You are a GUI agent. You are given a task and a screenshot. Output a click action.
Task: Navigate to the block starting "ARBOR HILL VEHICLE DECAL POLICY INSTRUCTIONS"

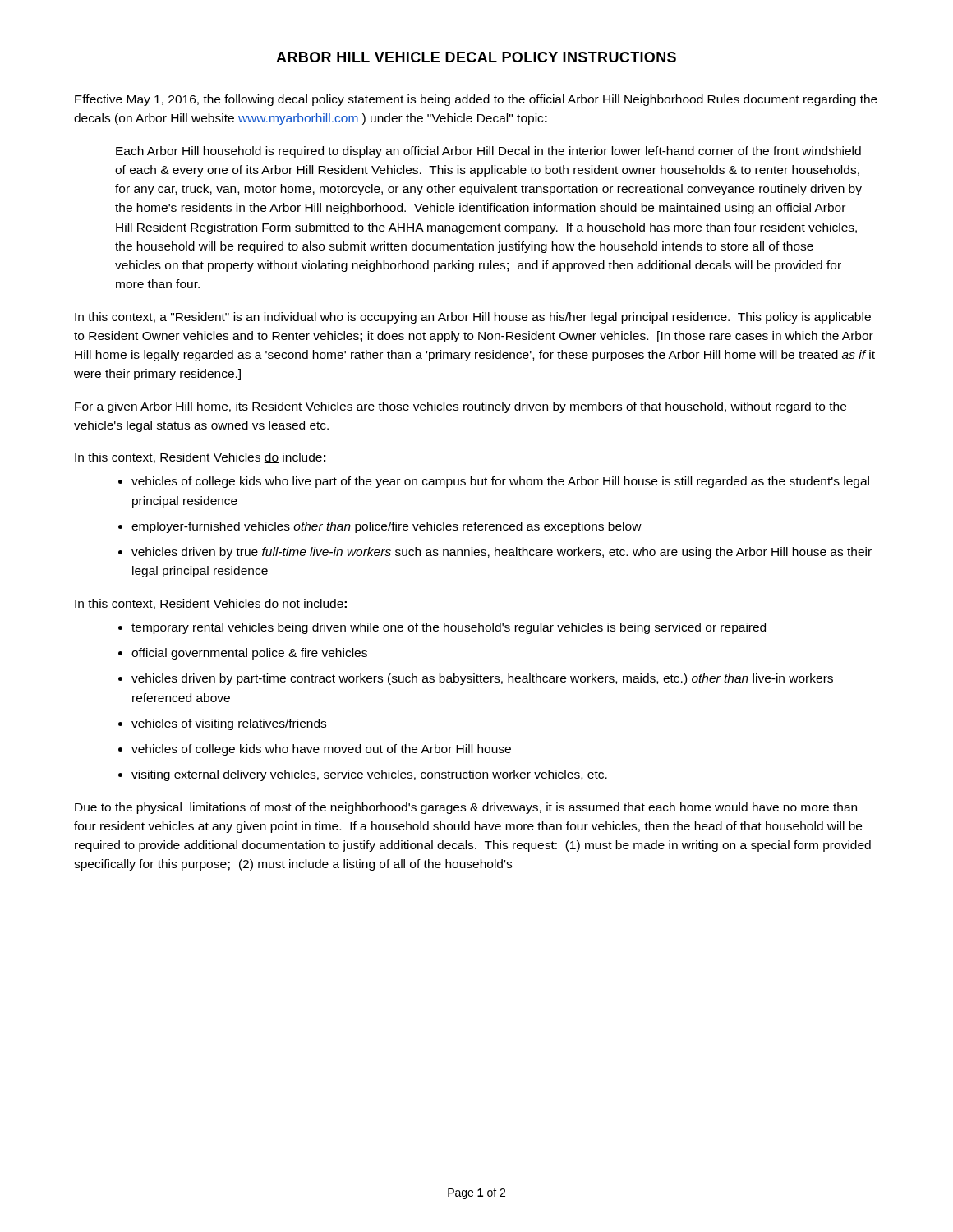tap(476, 58)
